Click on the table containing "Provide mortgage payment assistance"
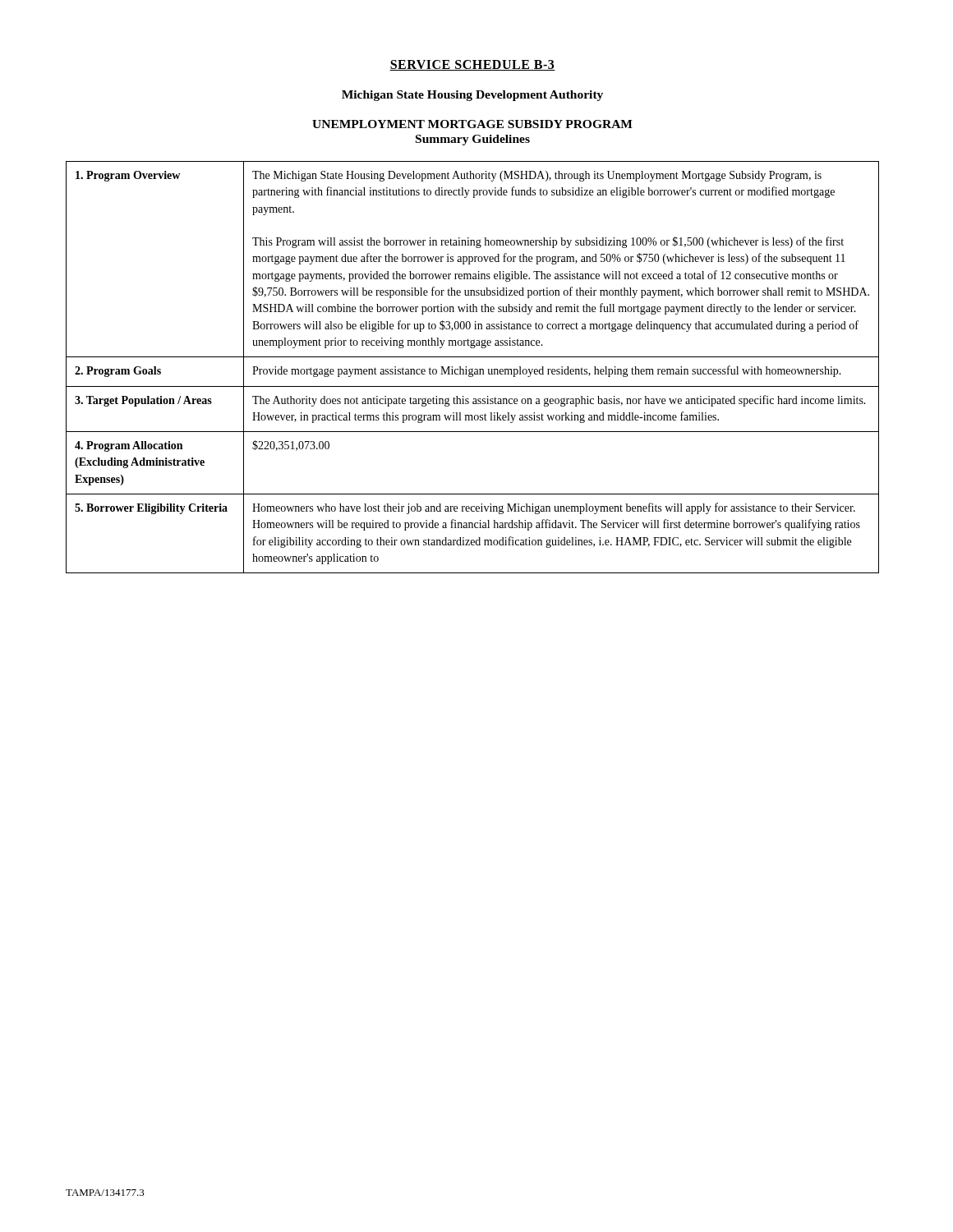953x1232 pixels. tap(472, 367)
